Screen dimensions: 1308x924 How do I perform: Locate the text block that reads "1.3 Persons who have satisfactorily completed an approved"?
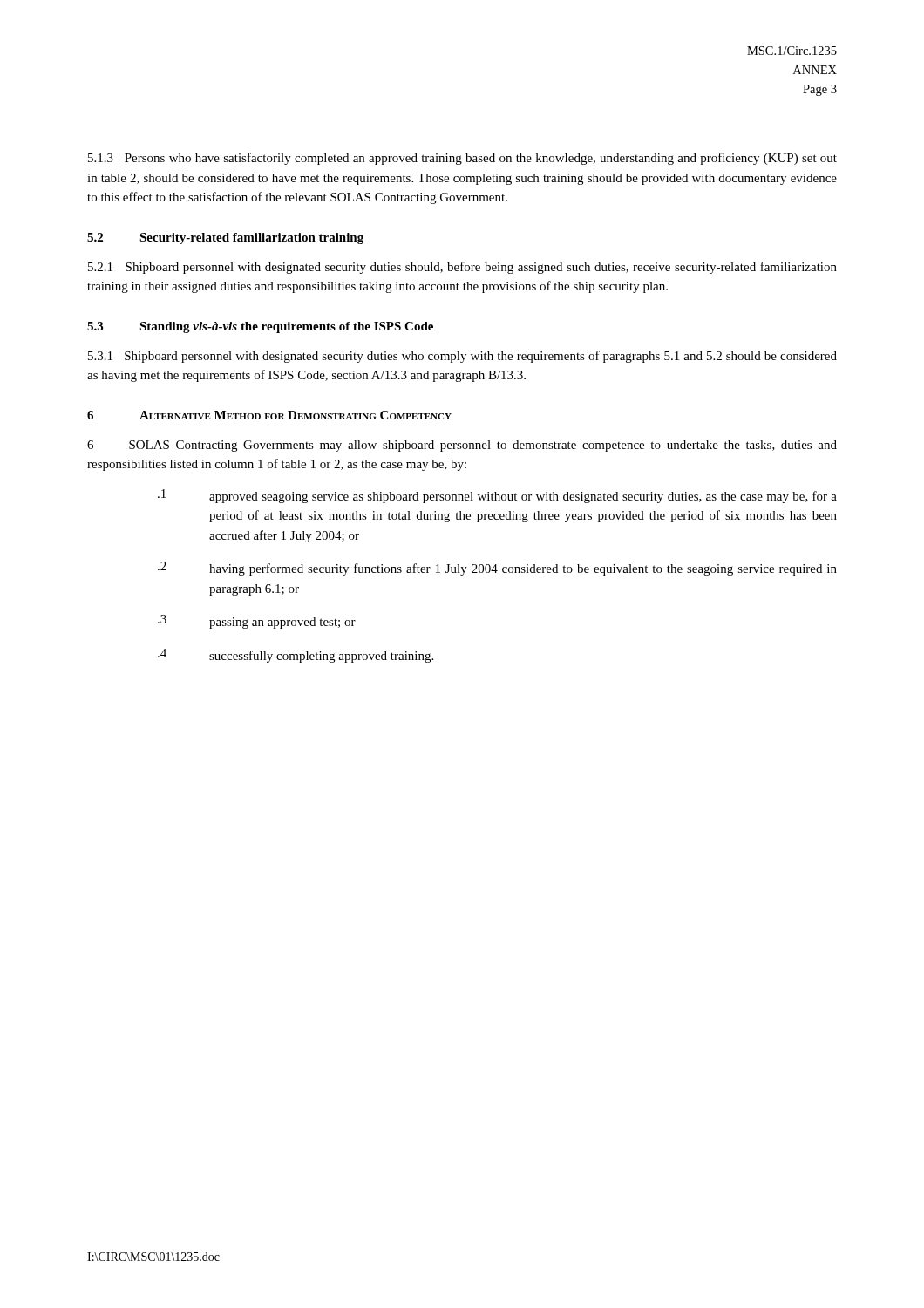(462, 178)
